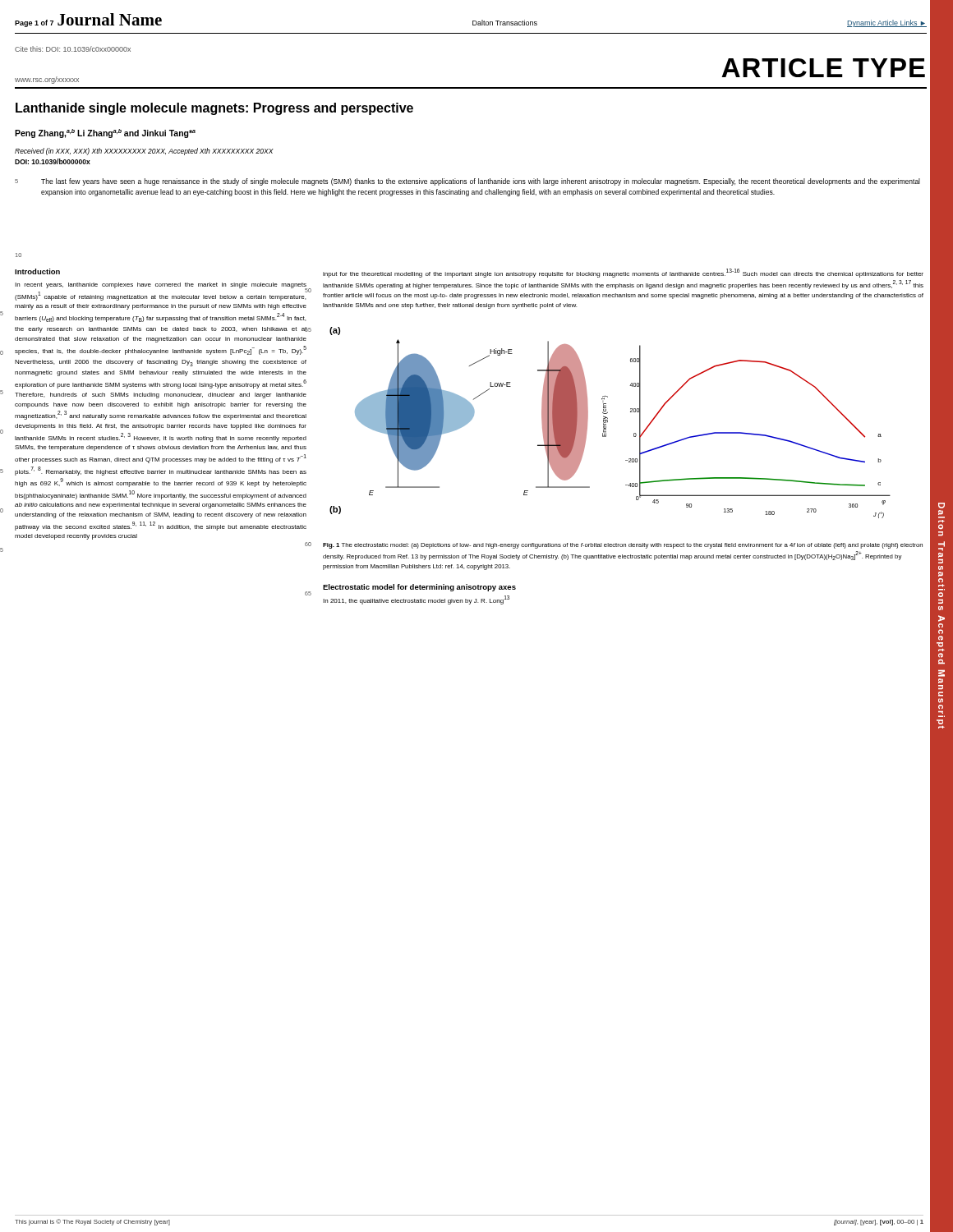
Task: Find a illustration
Action: click(623, 428)
